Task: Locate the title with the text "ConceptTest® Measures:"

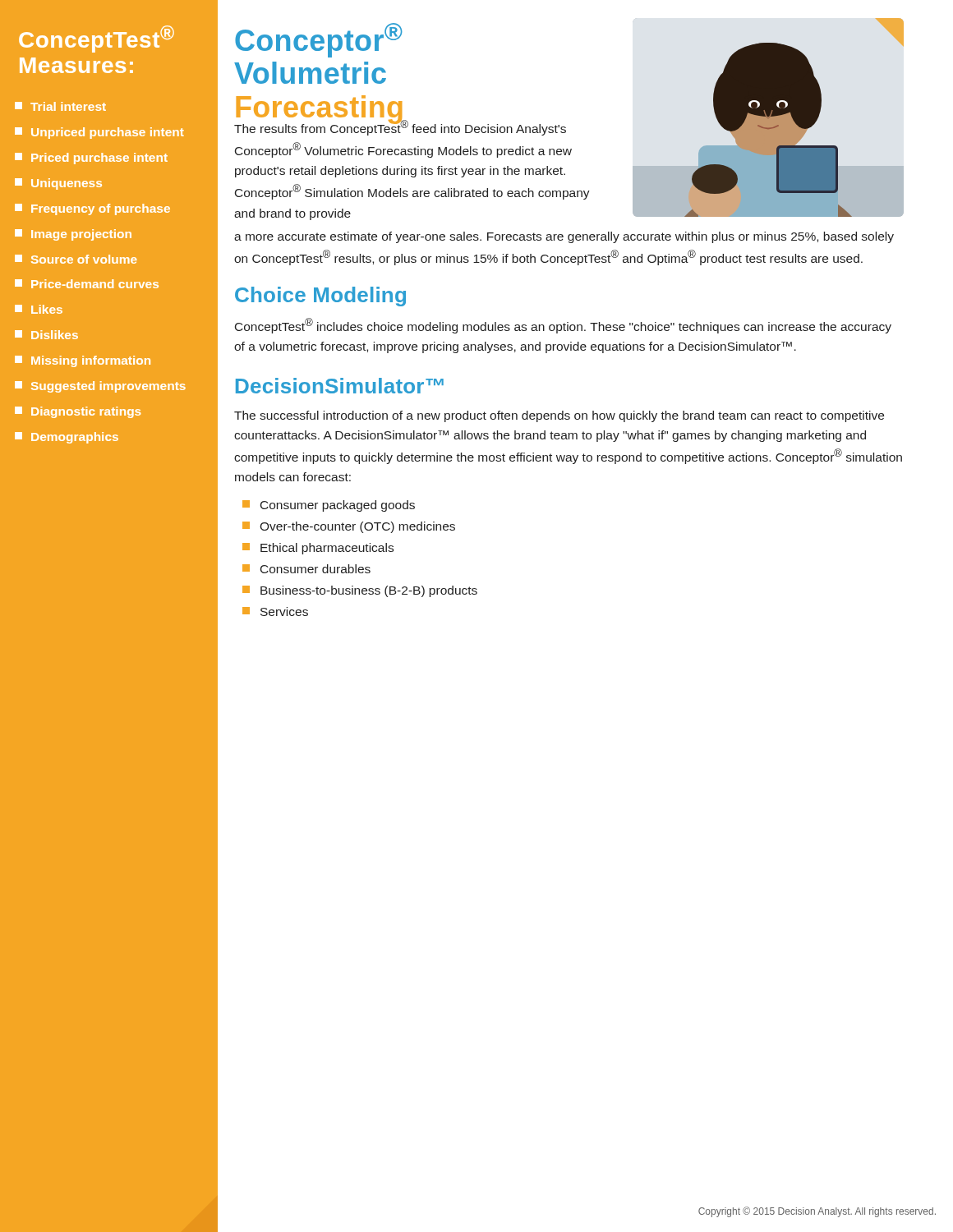Action: (108, 51)
